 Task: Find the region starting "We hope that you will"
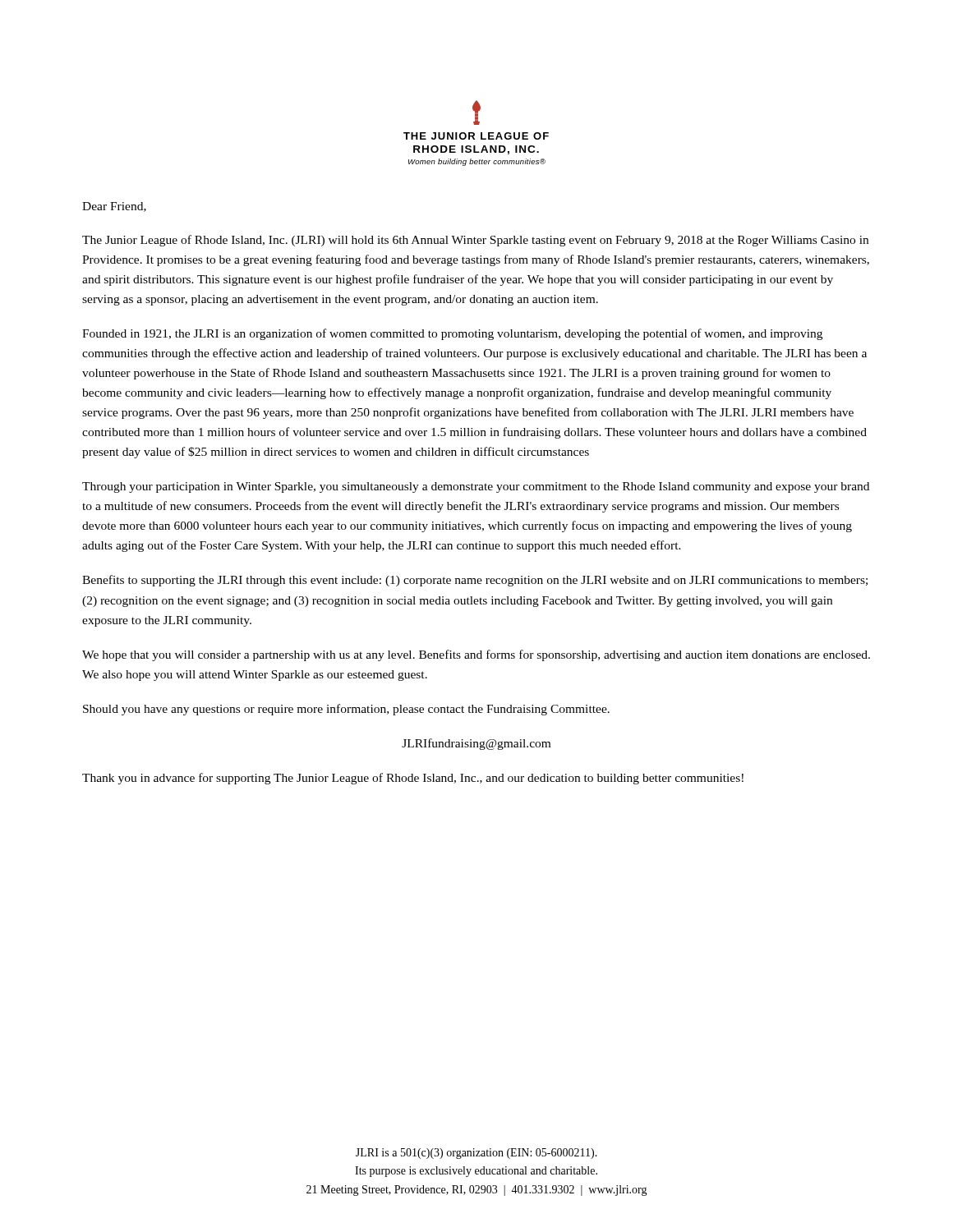[x=476, y=664]
